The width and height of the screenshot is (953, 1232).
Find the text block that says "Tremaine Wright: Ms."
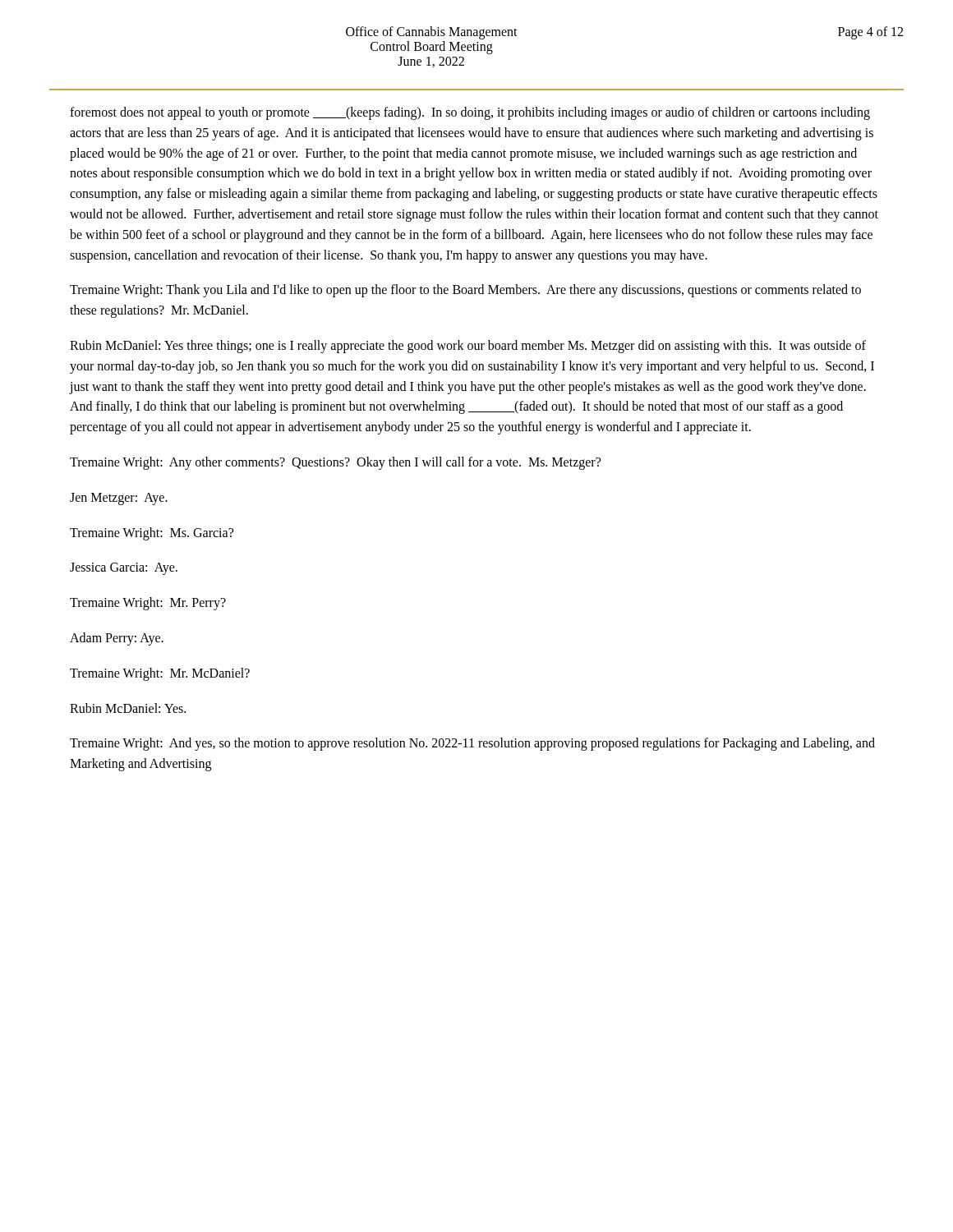coord(152,534)
